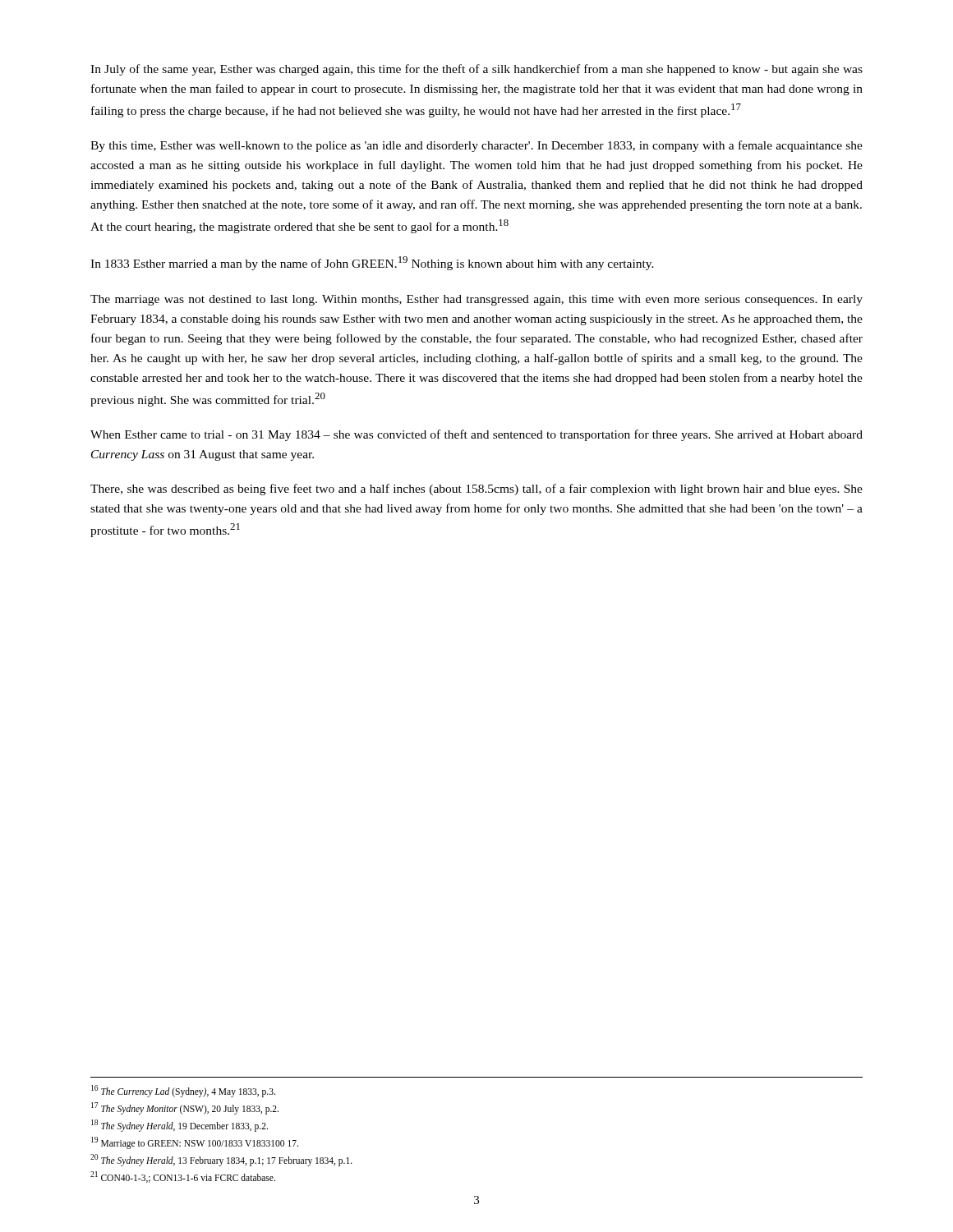953x1232 pixels.
Task: Locate the text block that reads "The marriage was not"
Action: coord(476,349)
